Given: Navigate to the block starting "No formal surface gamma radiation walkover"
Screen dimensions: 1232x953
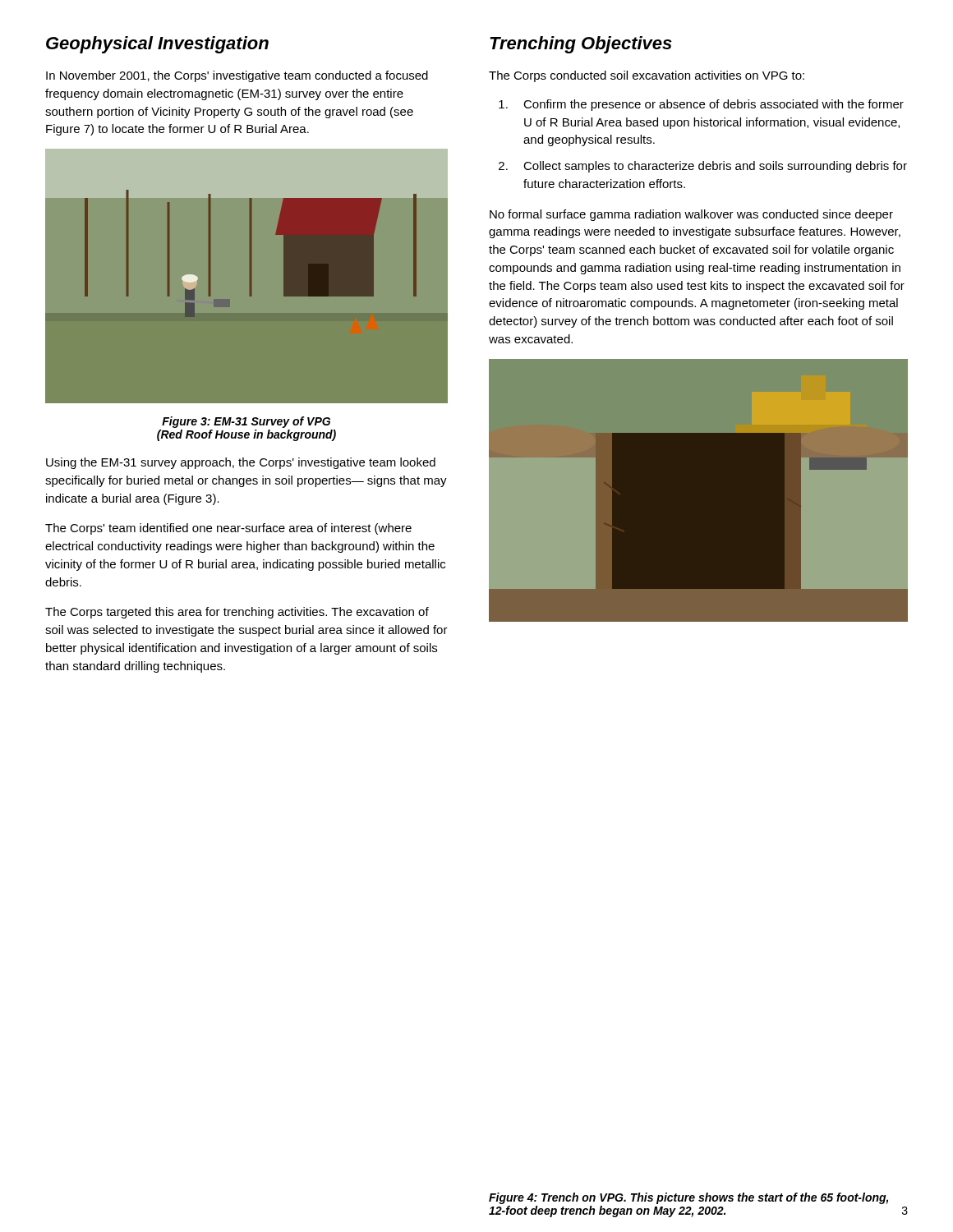Looking at the screenshot, I should [x=698, y=276].
